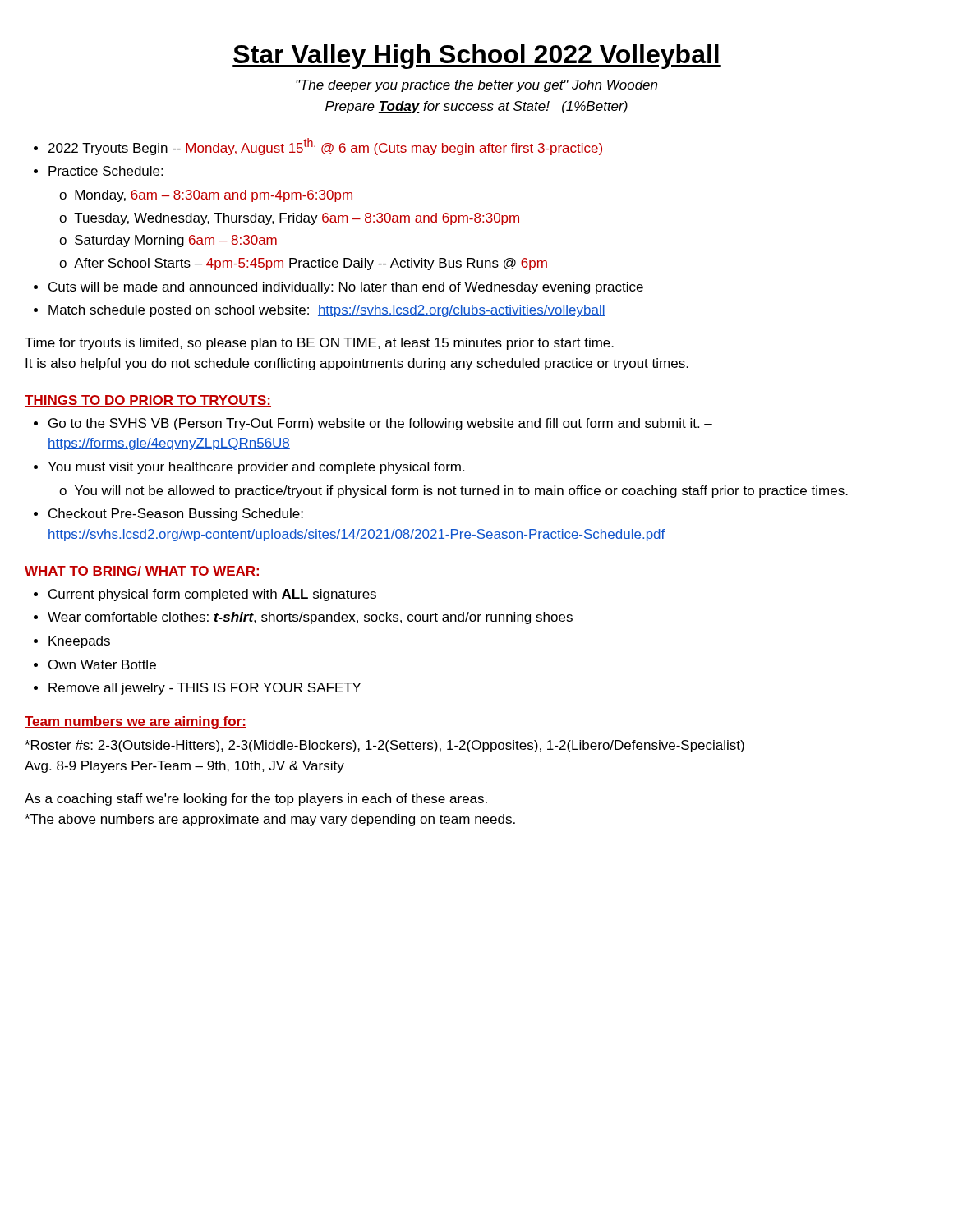The width and height of the screenshot is (953, 1232).
Task: Click on the passage starting "Current physical form completed with ALL"
Action: pyautogui.click(x=205, y=595)
